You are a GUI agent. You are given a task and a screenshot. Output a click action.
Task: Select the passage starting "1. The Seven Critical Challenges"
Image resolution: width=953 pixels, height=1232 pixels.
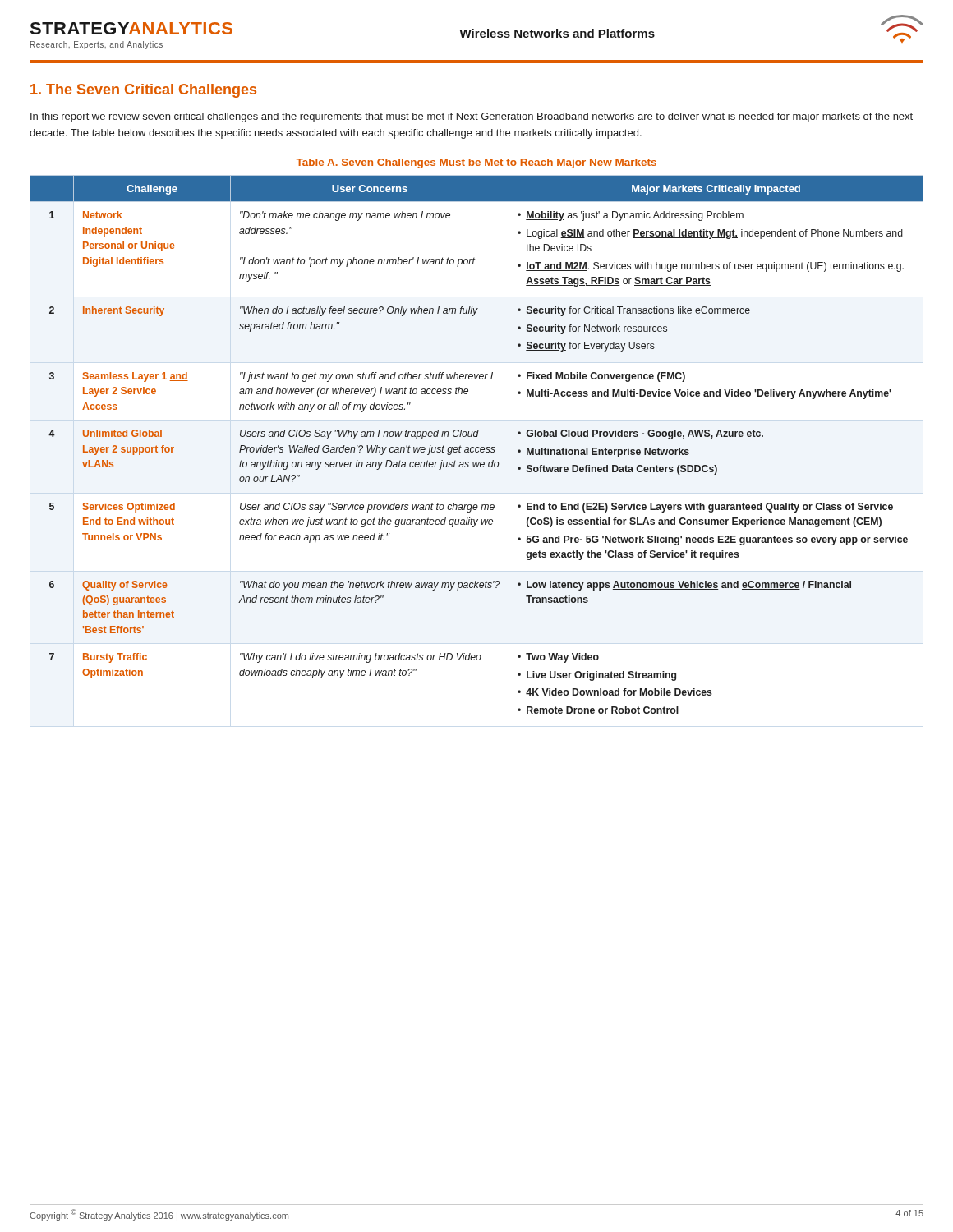(x=143, y=90)
